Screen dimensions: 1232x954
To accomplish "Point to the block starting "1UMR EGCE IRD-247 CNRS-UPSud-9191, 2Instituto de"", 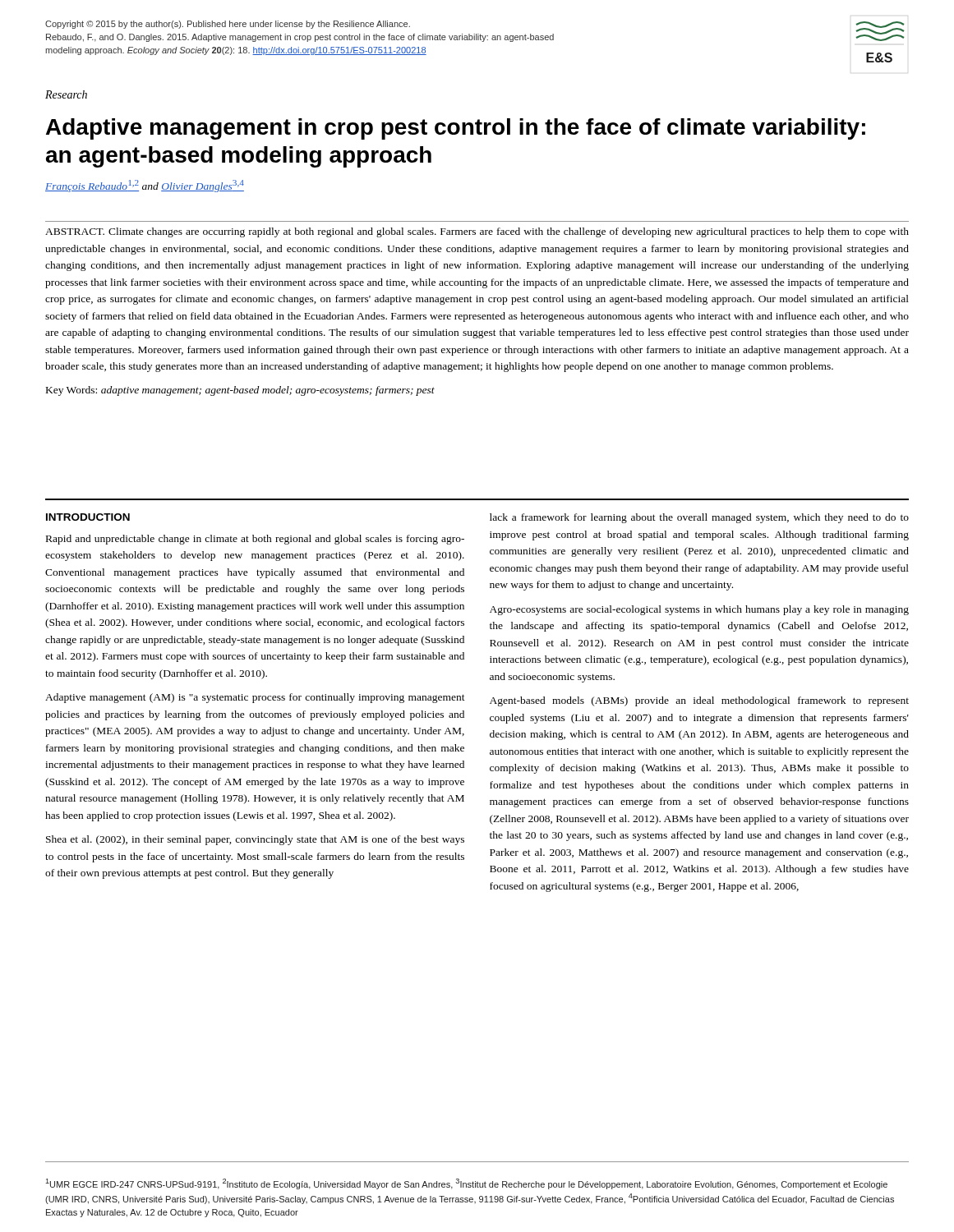I will click(470, 1197).
